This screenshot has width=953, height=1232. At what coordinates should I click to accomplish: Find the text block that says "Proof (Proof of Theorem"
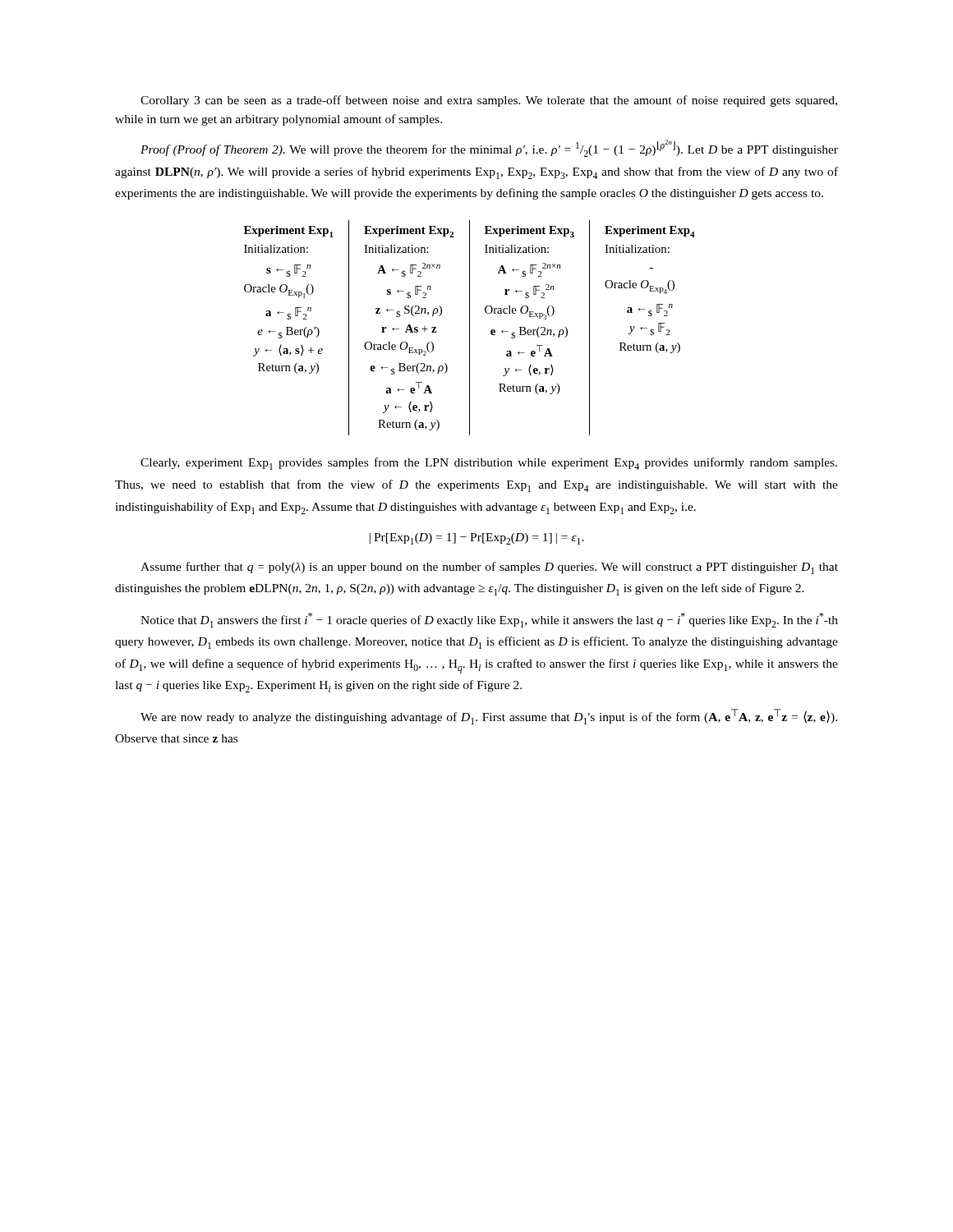(x=476, y=170)
